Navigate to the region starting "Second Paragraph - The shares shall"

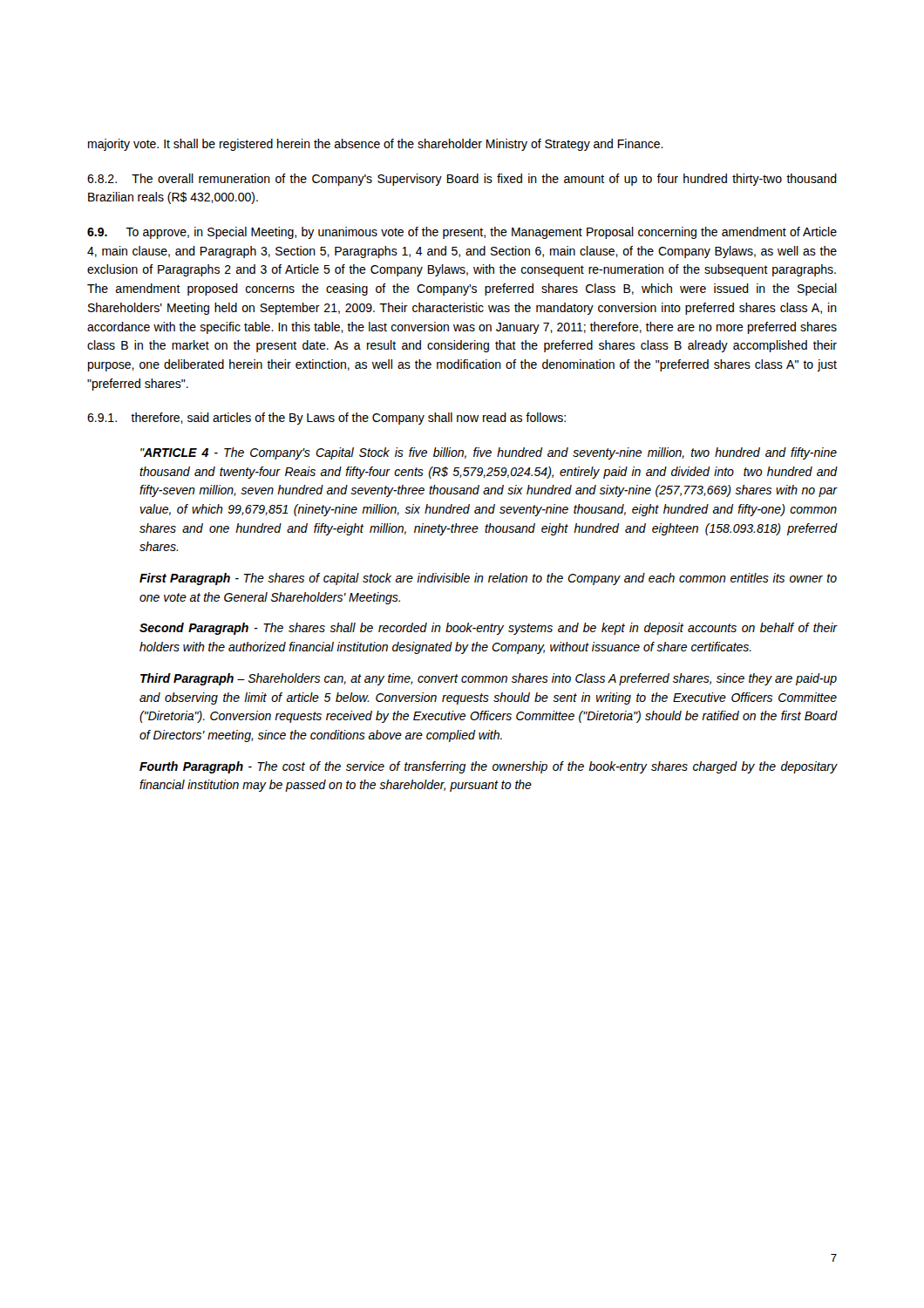tap(488, 638)
